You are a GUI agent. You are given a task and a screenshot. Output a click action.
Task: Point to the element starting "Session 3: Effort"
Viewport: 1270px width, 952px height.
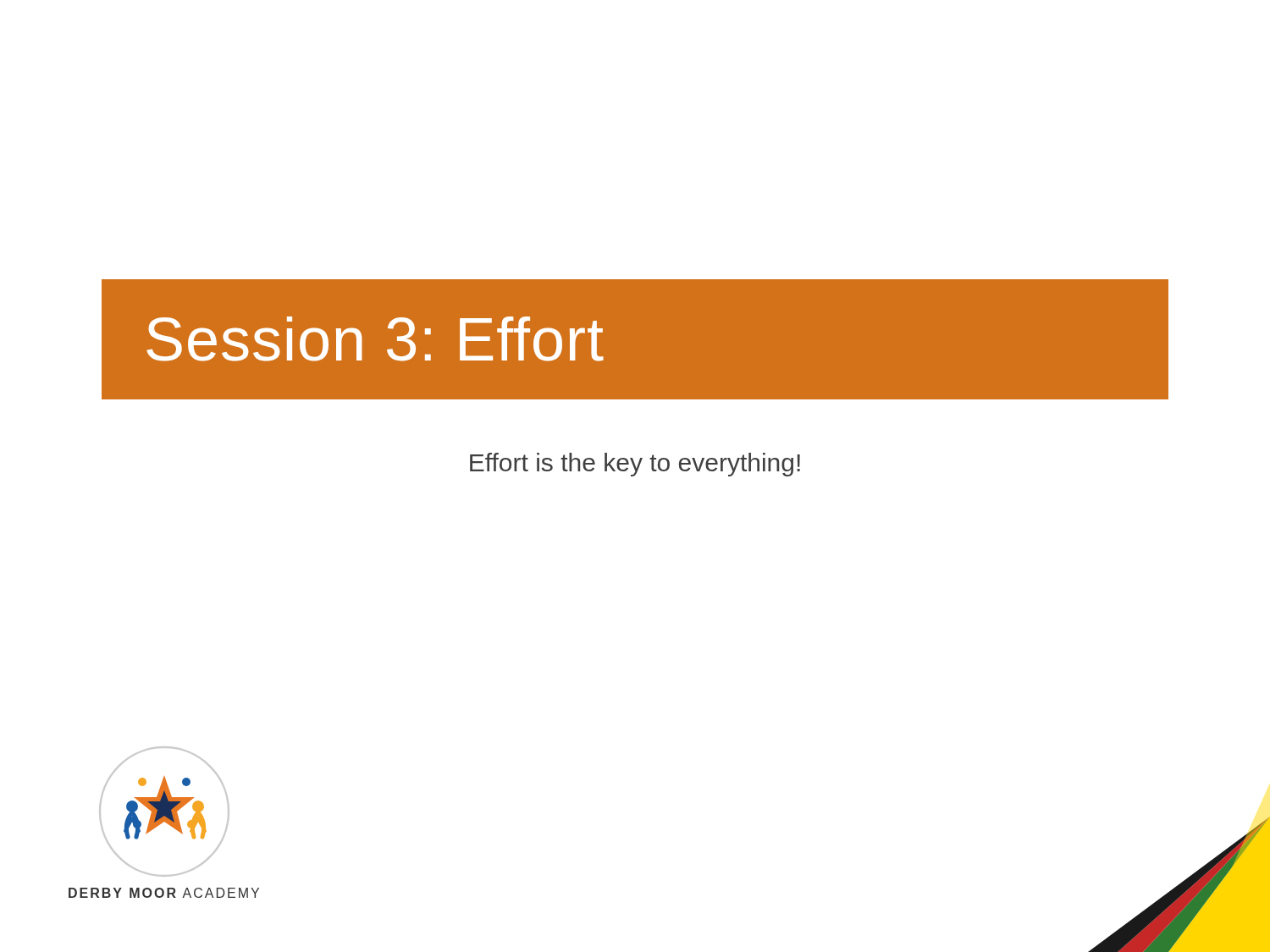[x=374, y=339]
